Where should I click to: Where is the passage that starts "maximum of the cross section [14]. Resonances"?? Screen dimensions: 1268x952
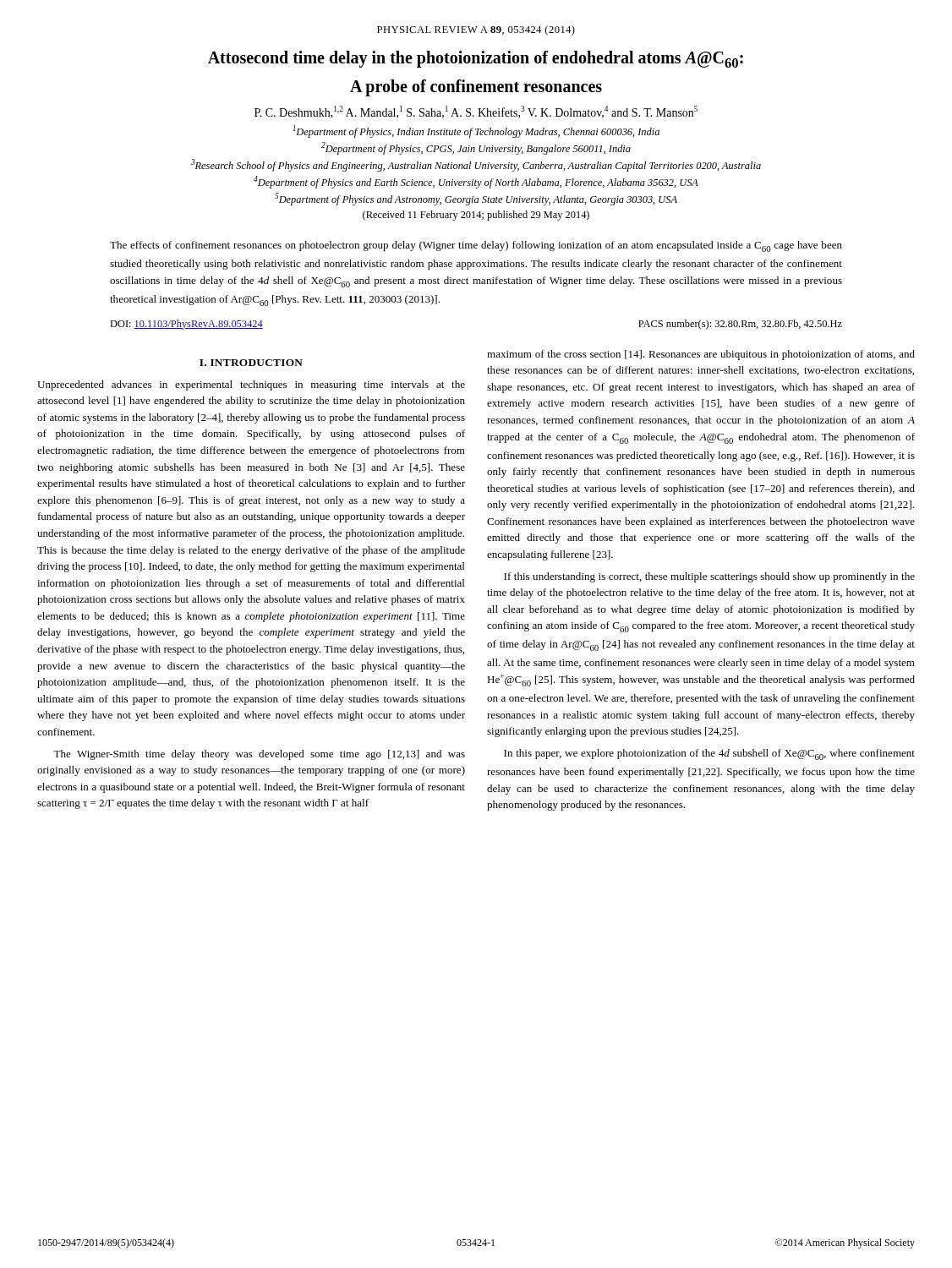pos(701,579)
